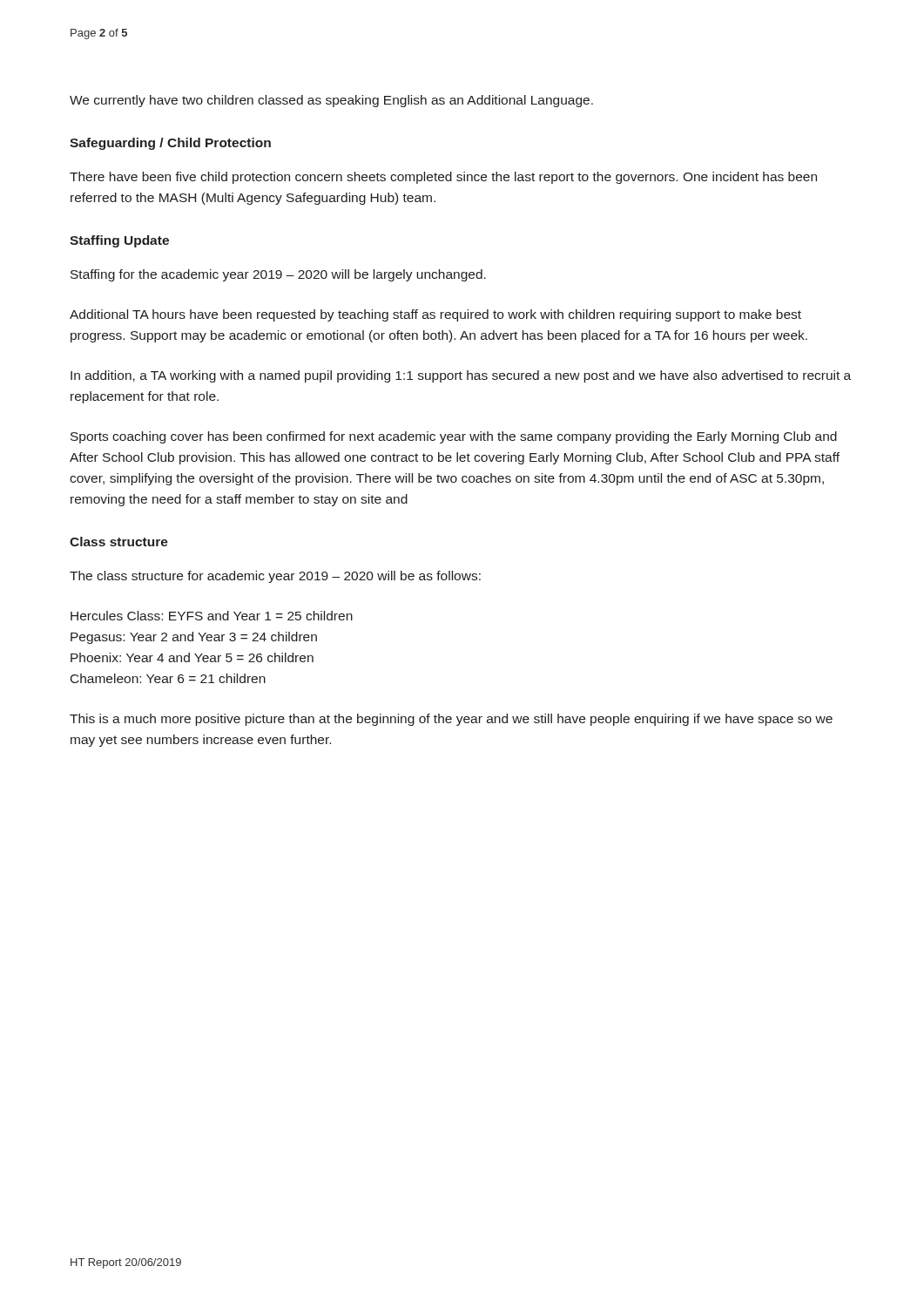Select the list item with the text "Chameleon: Year 6 ="
This screenshot has width=924, height=1307.
168,679
